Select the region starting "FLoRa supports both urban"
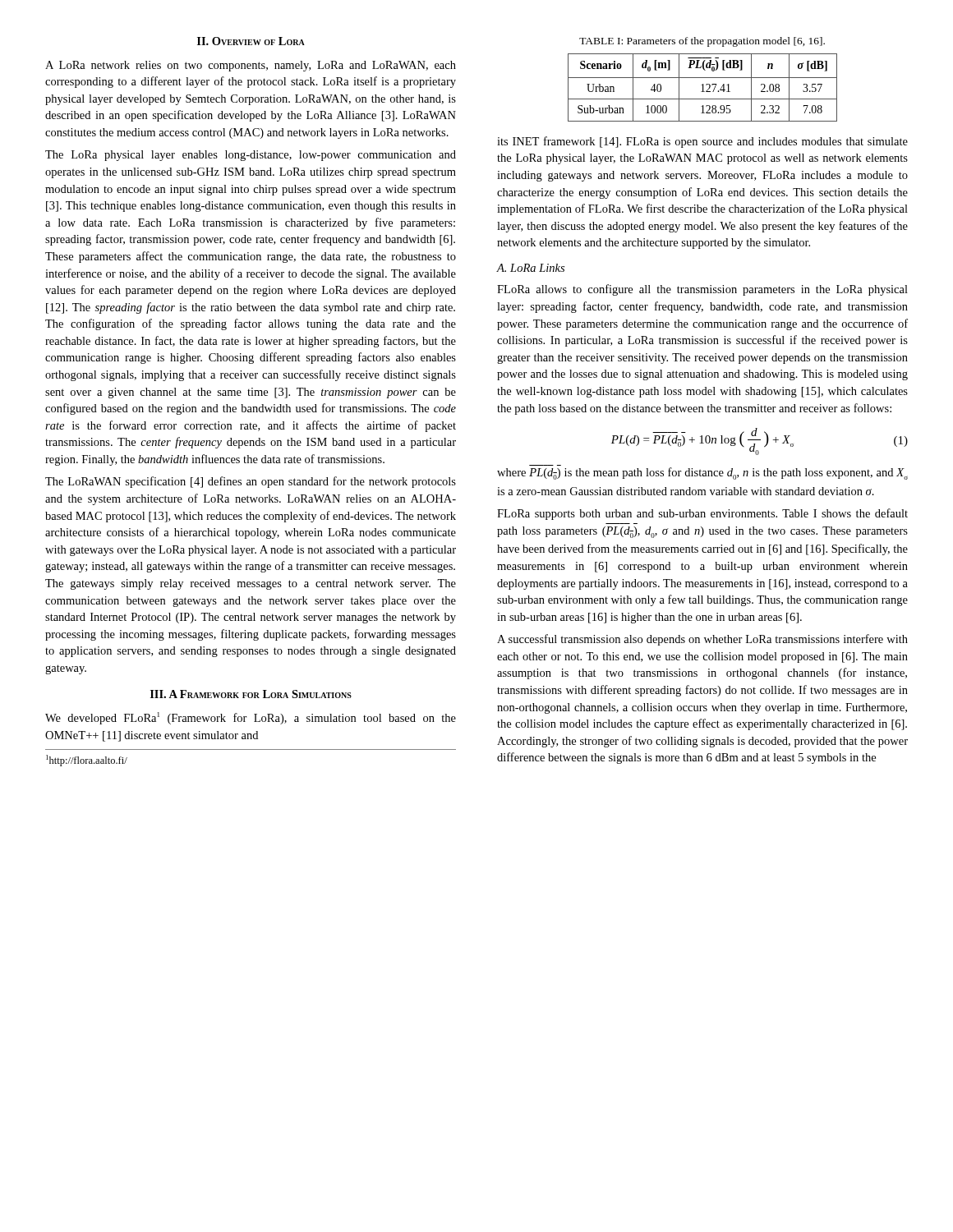This screenshot has width=953, height=1232. (702, 565)
